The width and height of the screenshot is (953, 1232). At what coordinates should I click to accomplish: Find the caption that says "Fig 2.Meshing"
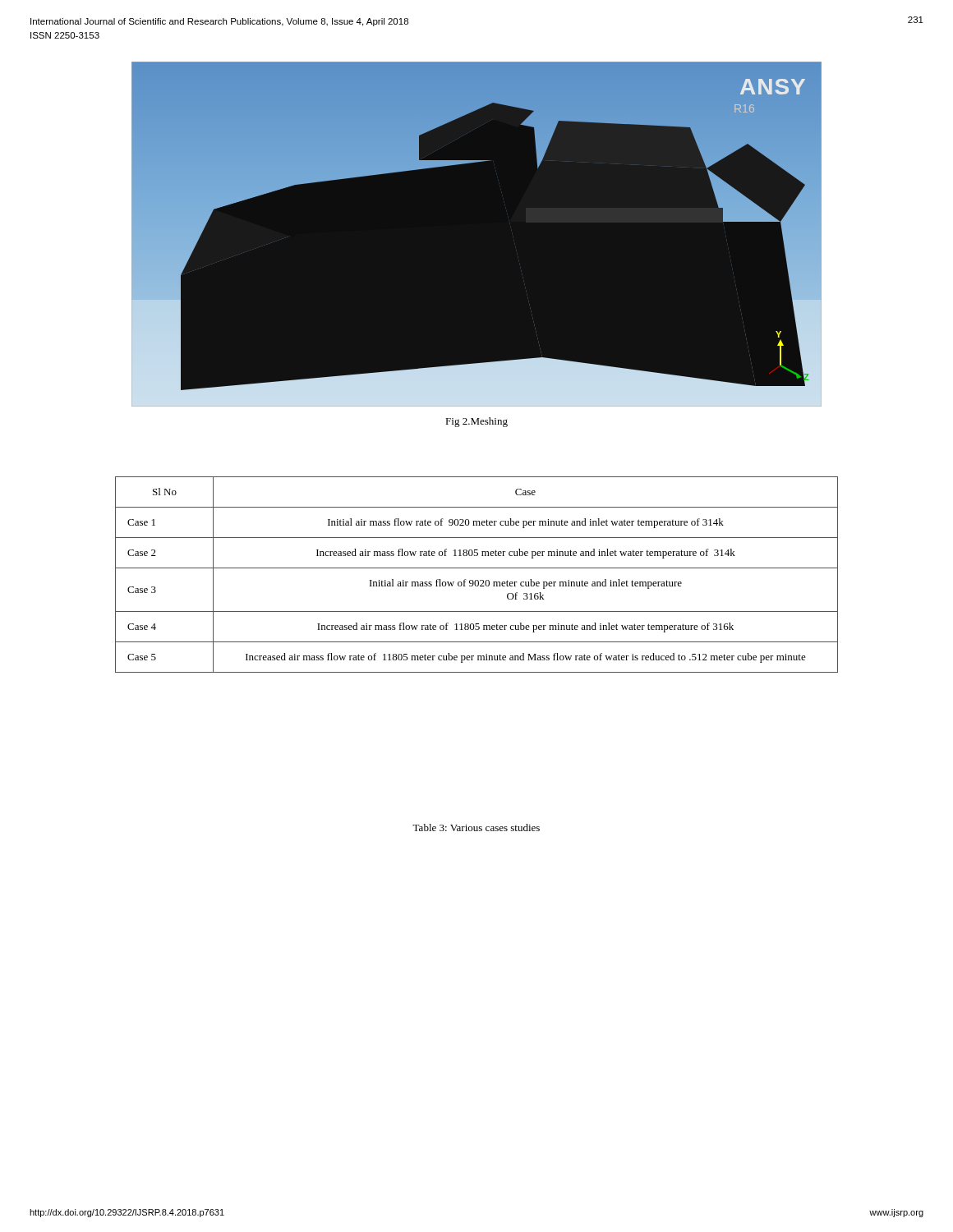[476, 421]
